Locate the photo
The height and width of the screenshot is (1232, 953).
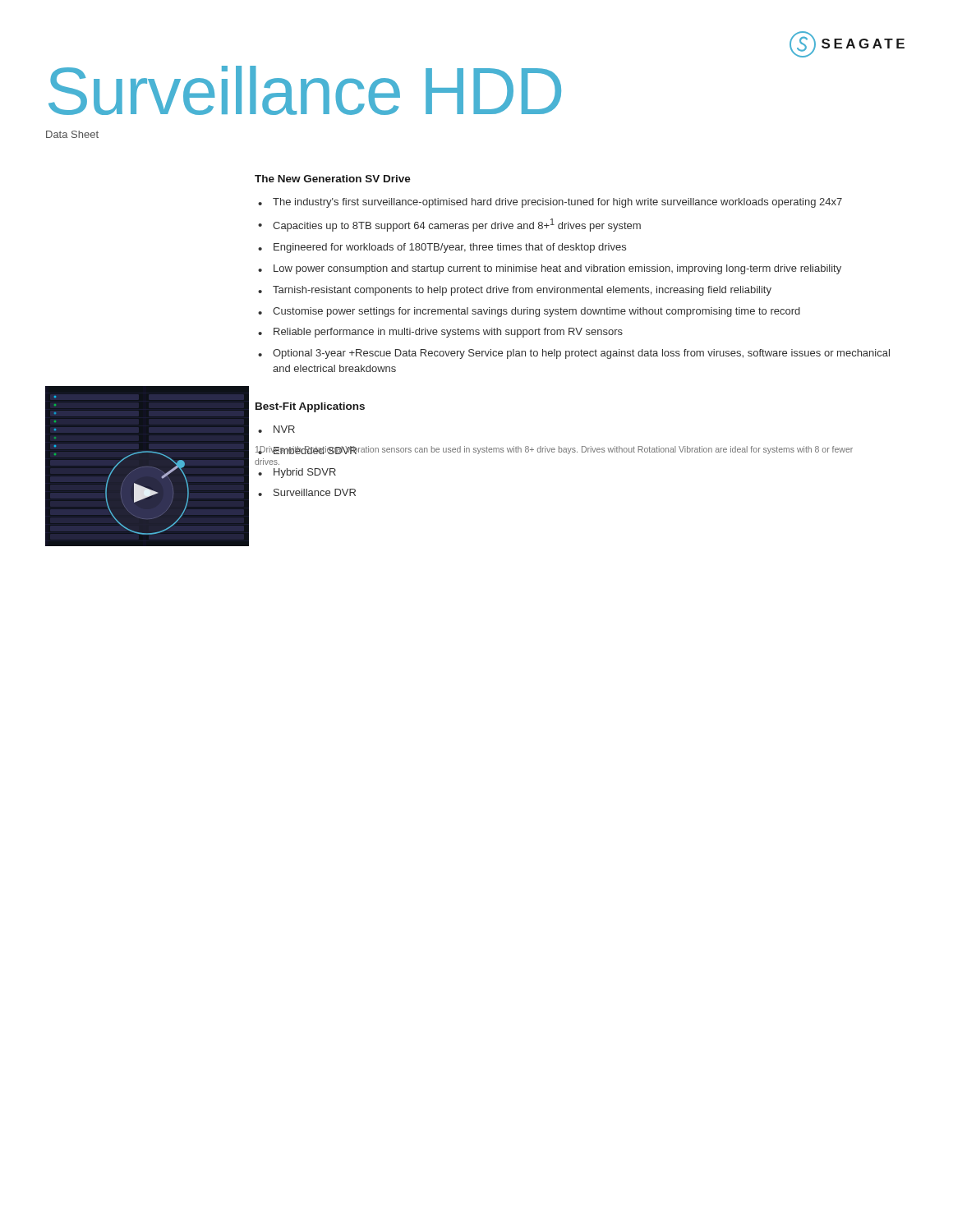point(147,466)
